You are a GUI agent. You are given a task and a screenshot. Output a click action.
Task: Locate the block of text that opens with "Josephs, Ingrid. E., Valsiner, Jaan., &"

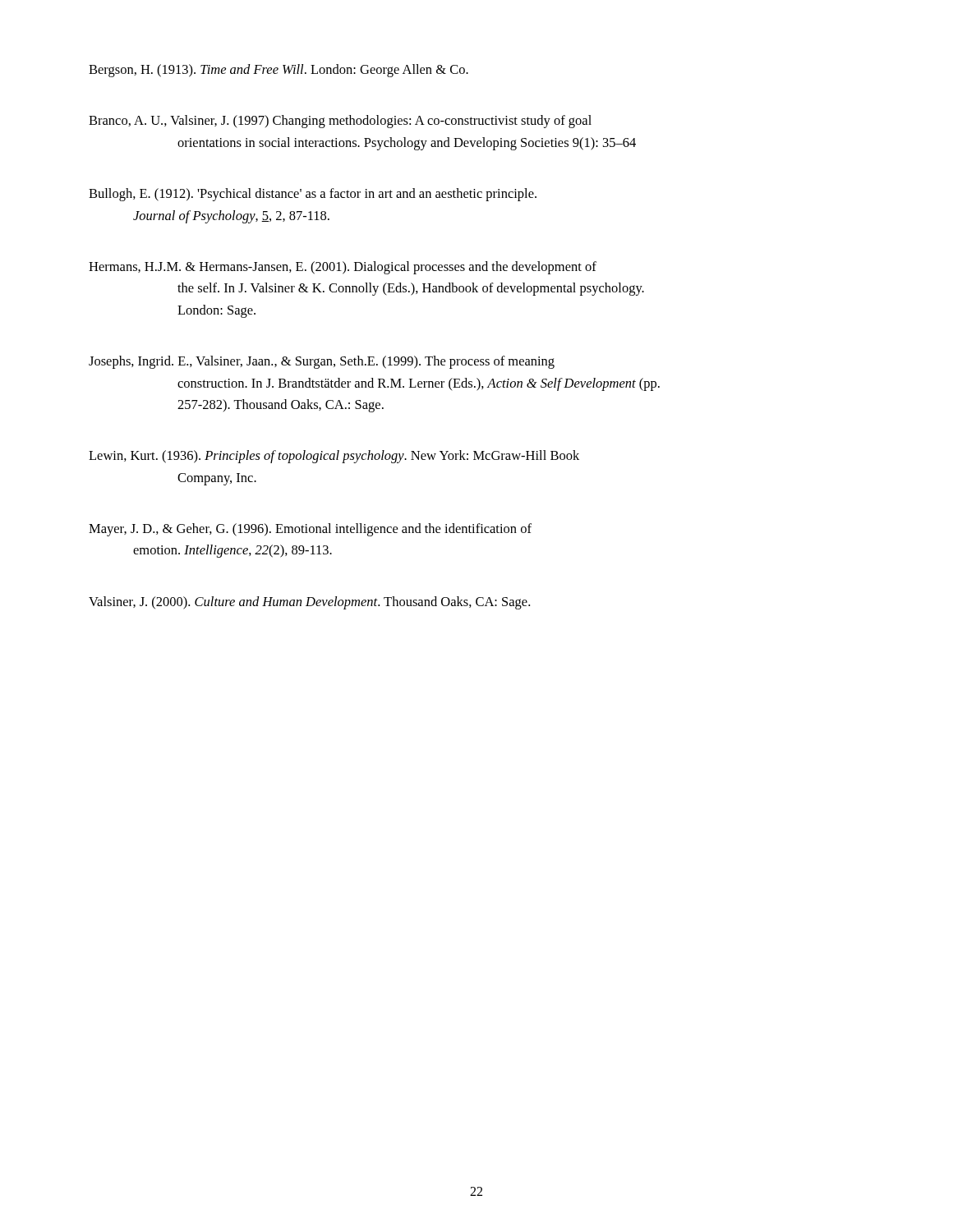coord(476,385)
